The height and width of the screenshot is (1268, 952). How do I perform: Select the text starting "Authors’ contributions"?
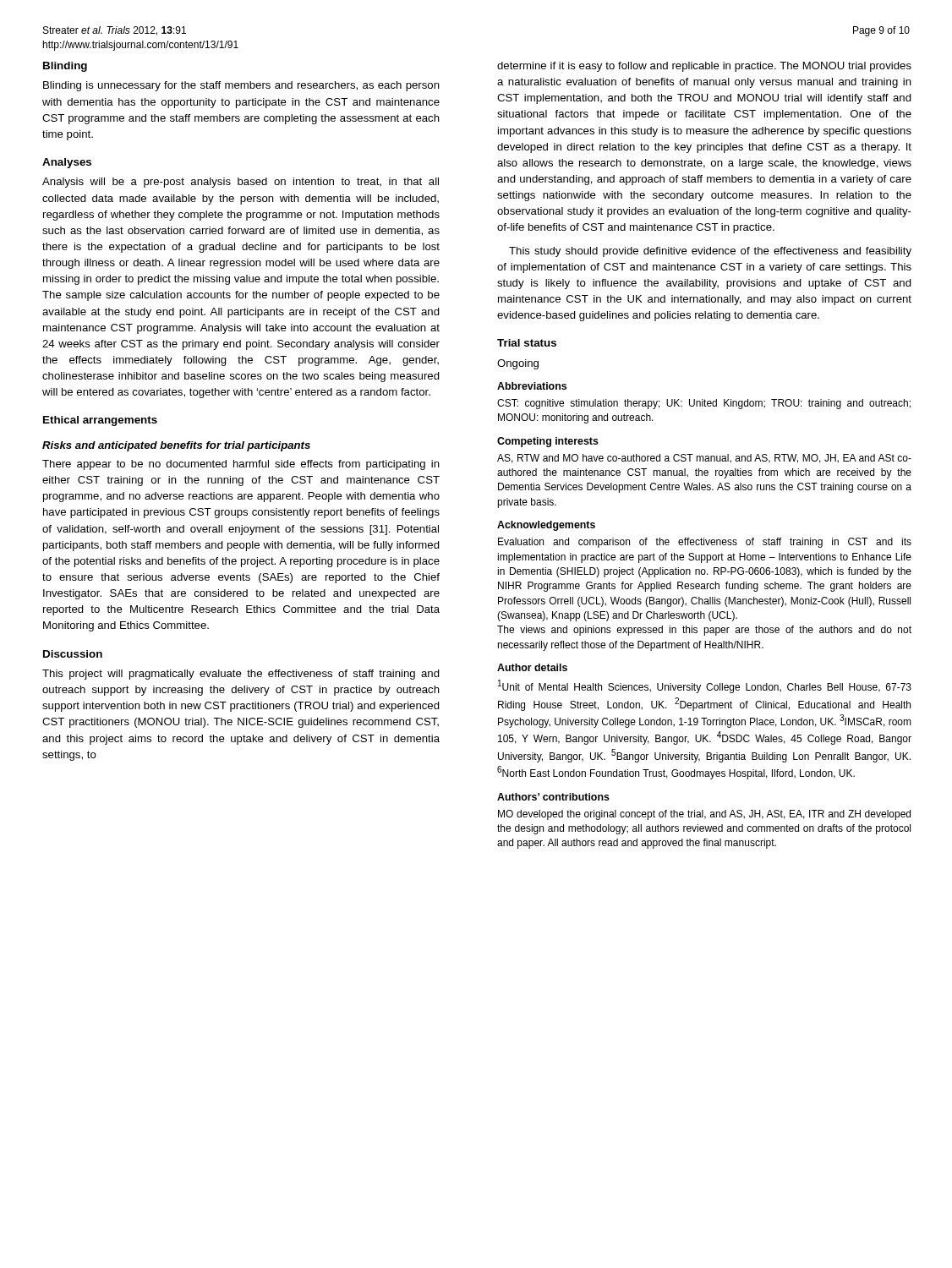click(553, 797)
